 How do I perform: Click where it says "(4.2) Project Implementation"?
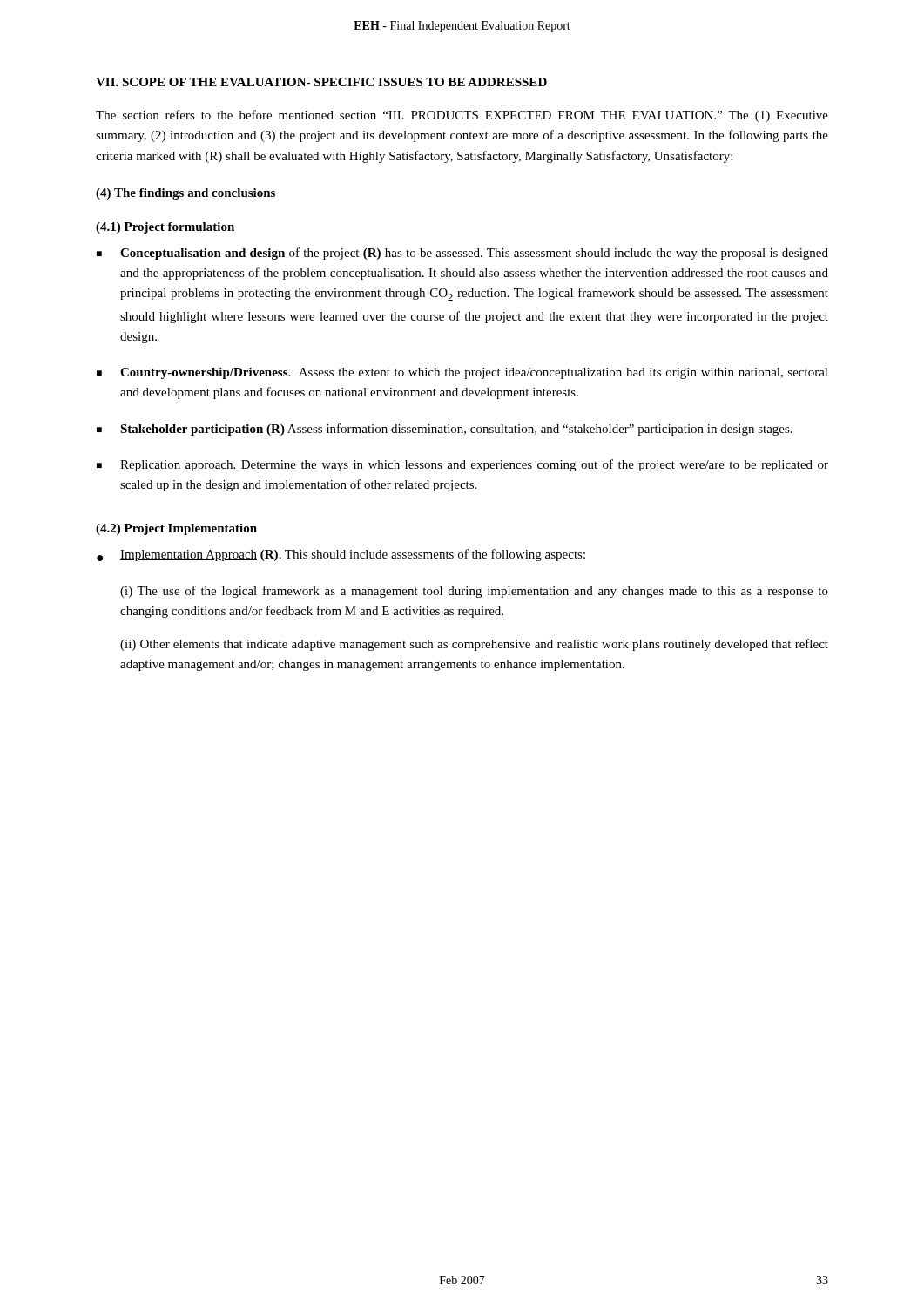click(176, 528)
